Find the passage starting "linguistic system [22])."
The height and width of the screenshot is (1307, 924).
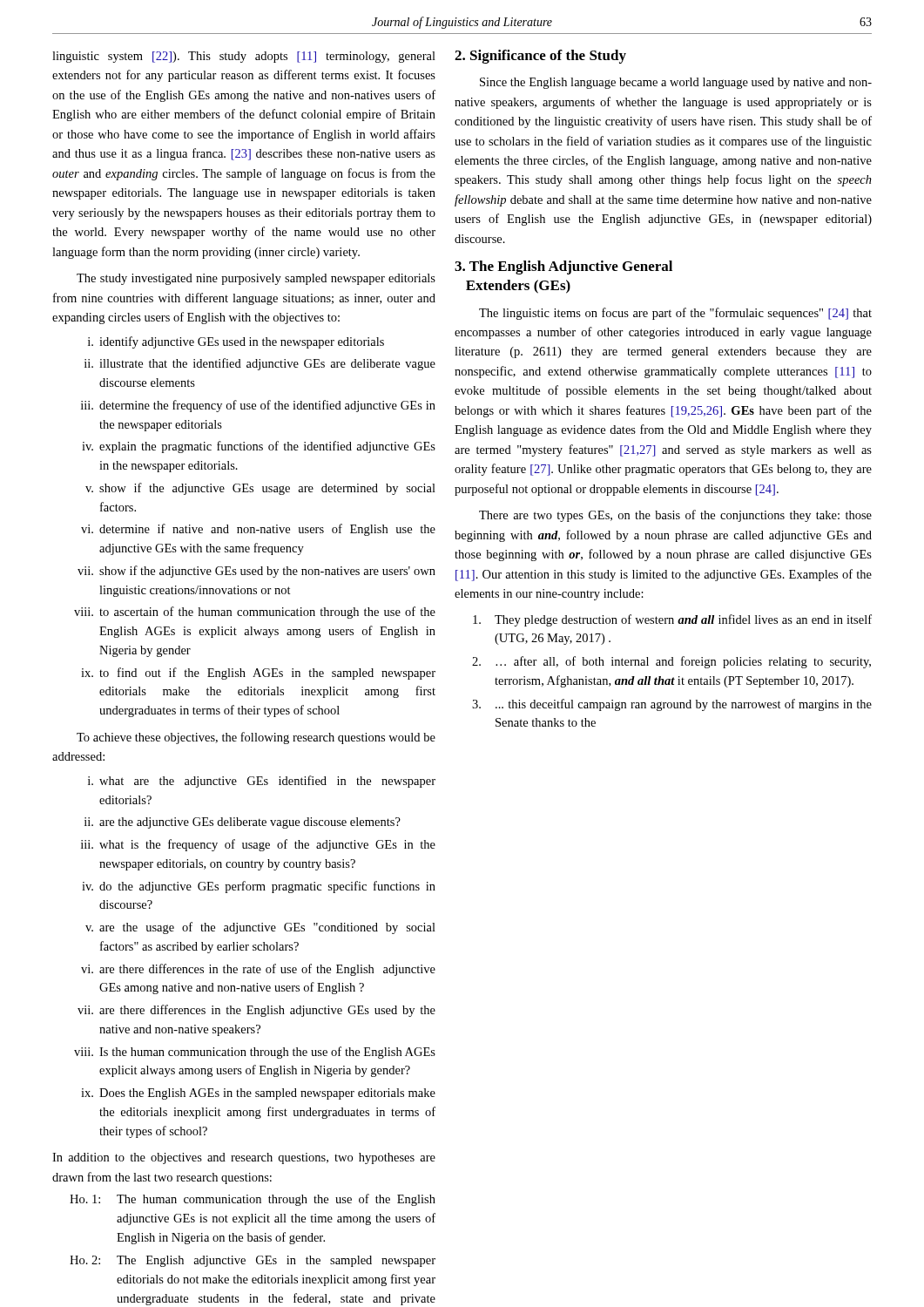pyautogui.click(x=244, y=154)
